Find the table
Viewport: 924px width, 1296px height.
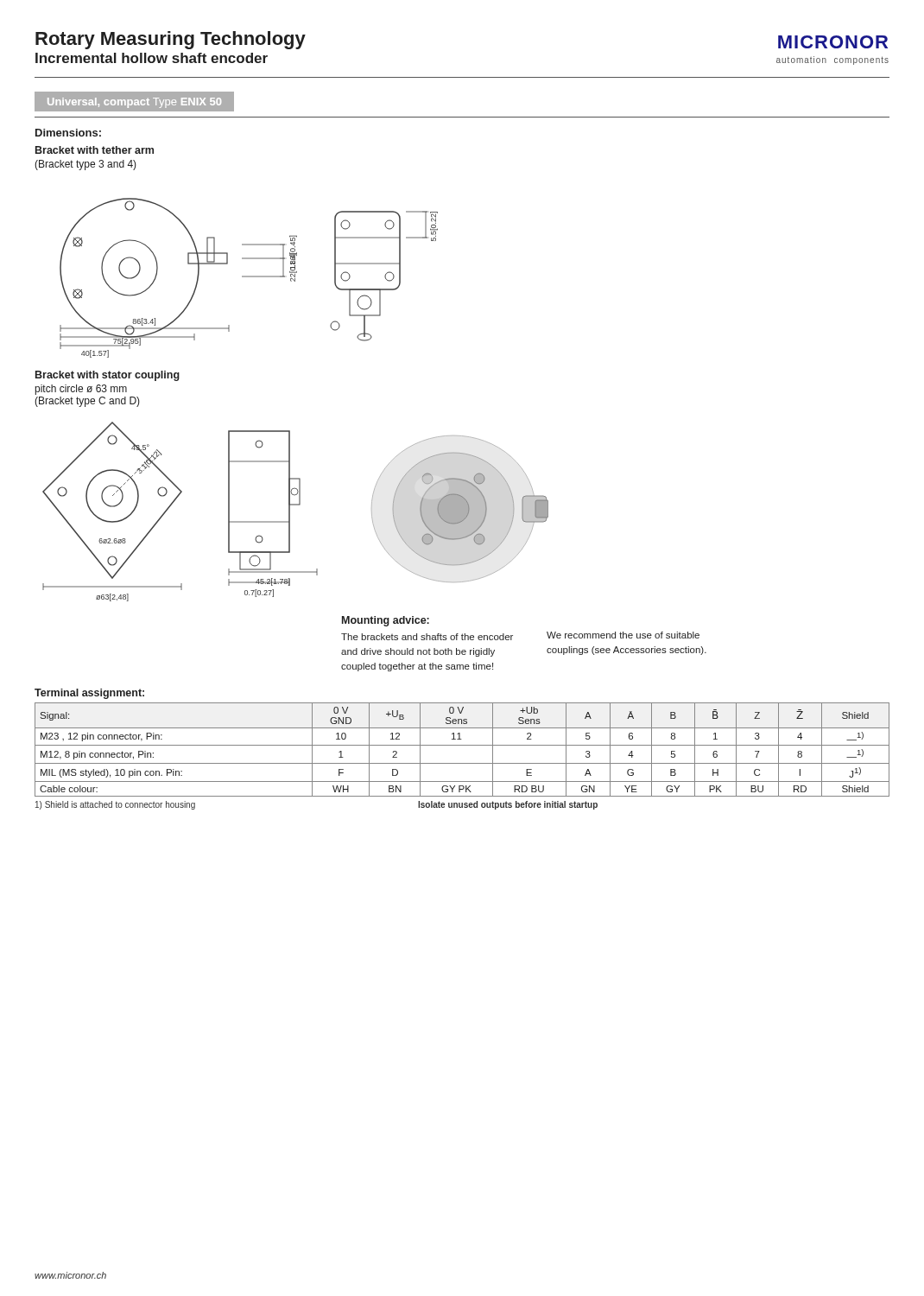pyautogui.click(x=462, y=749)
